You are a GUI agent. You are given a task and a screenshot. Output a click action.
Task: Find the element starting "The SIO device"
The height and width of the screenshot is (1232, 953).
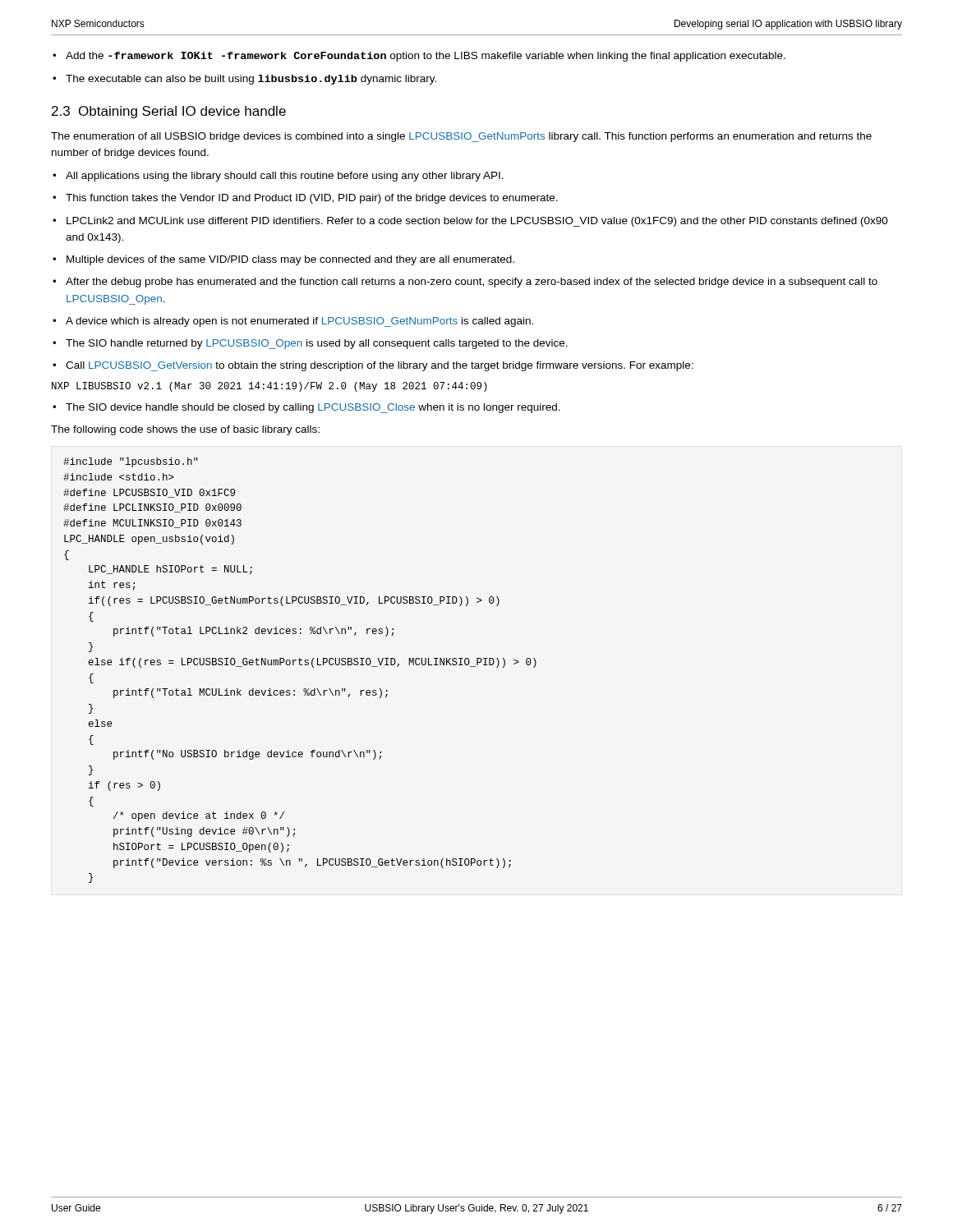tap(476, 407)
